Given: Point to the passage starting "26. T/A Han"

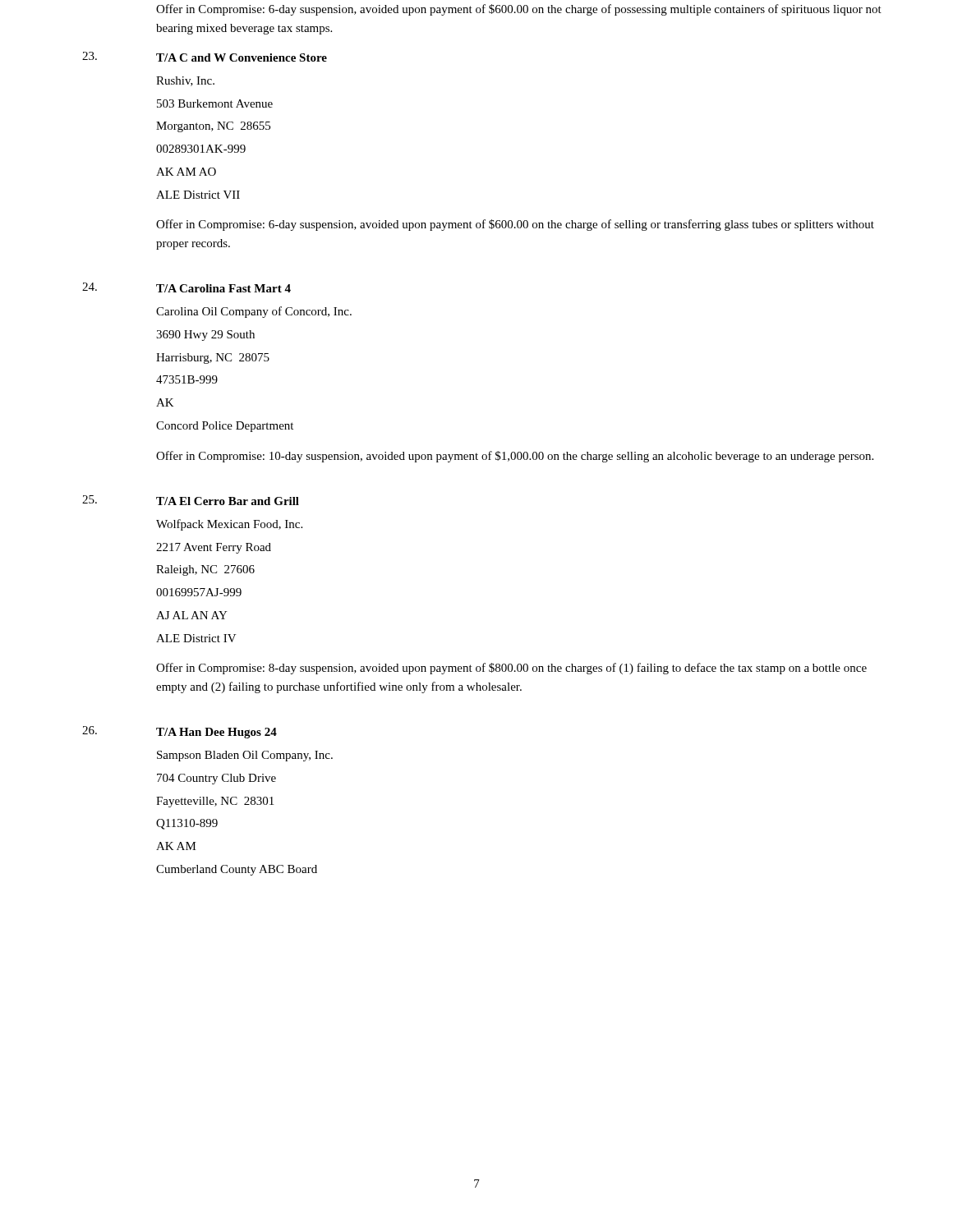Looking at the screenshot, I should click(180, 732).
